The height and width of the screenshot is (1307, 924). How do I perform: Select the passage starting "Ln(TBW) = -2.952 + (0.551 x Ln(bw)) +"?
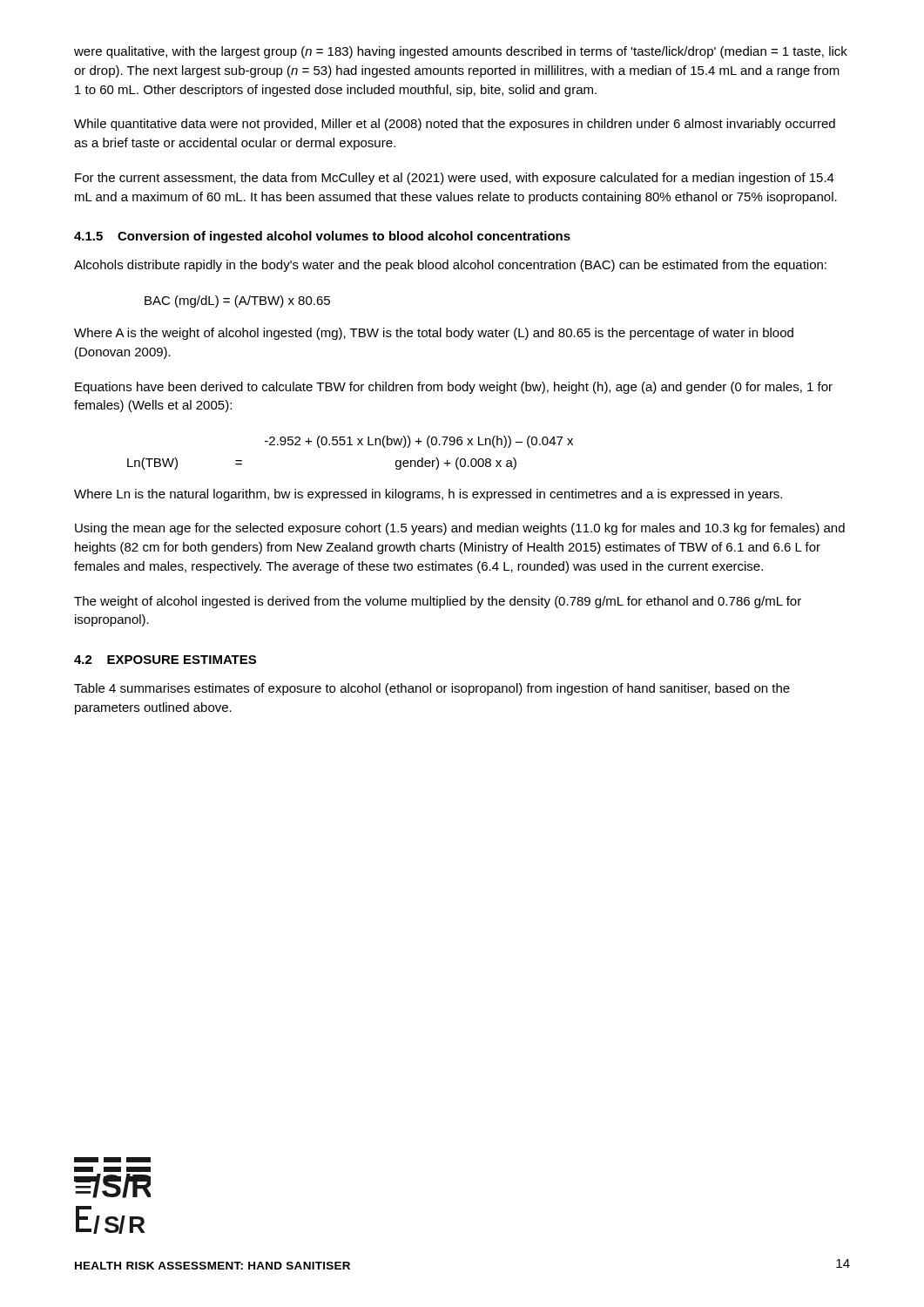[350, 452]
